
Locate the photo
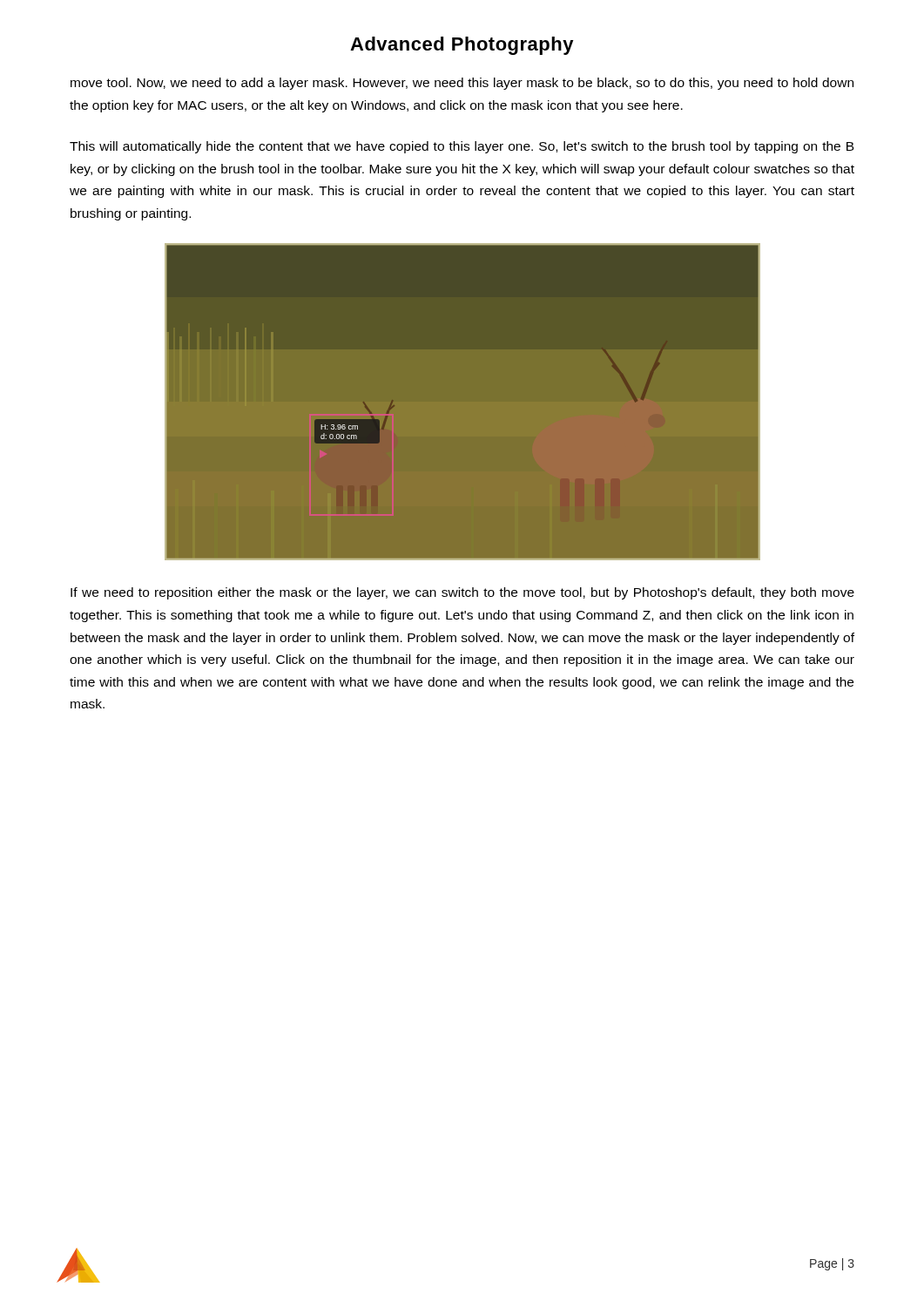coord(462,402)
